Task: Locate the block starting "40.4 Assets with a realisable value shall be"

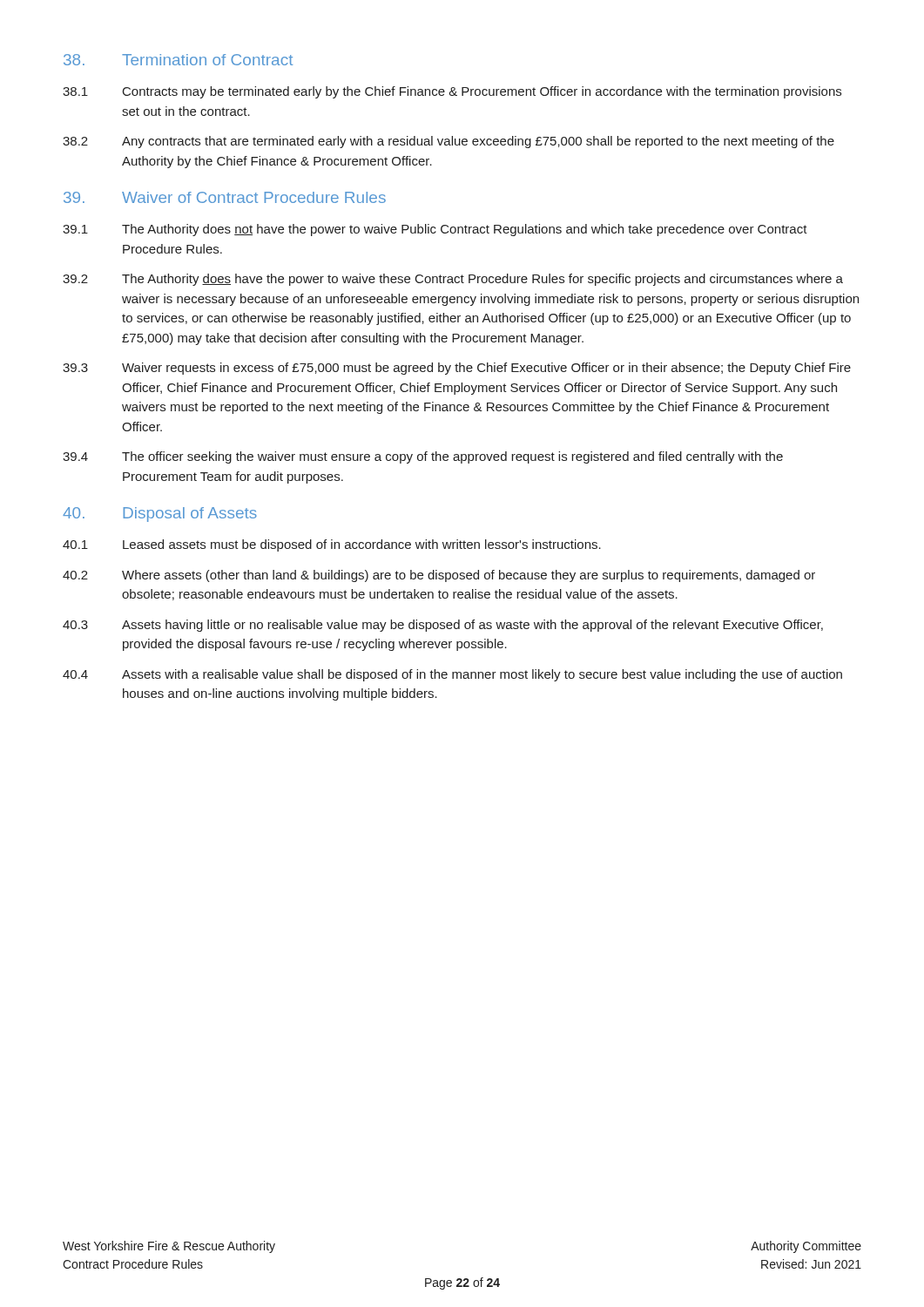Action: [x=462, y=684]
